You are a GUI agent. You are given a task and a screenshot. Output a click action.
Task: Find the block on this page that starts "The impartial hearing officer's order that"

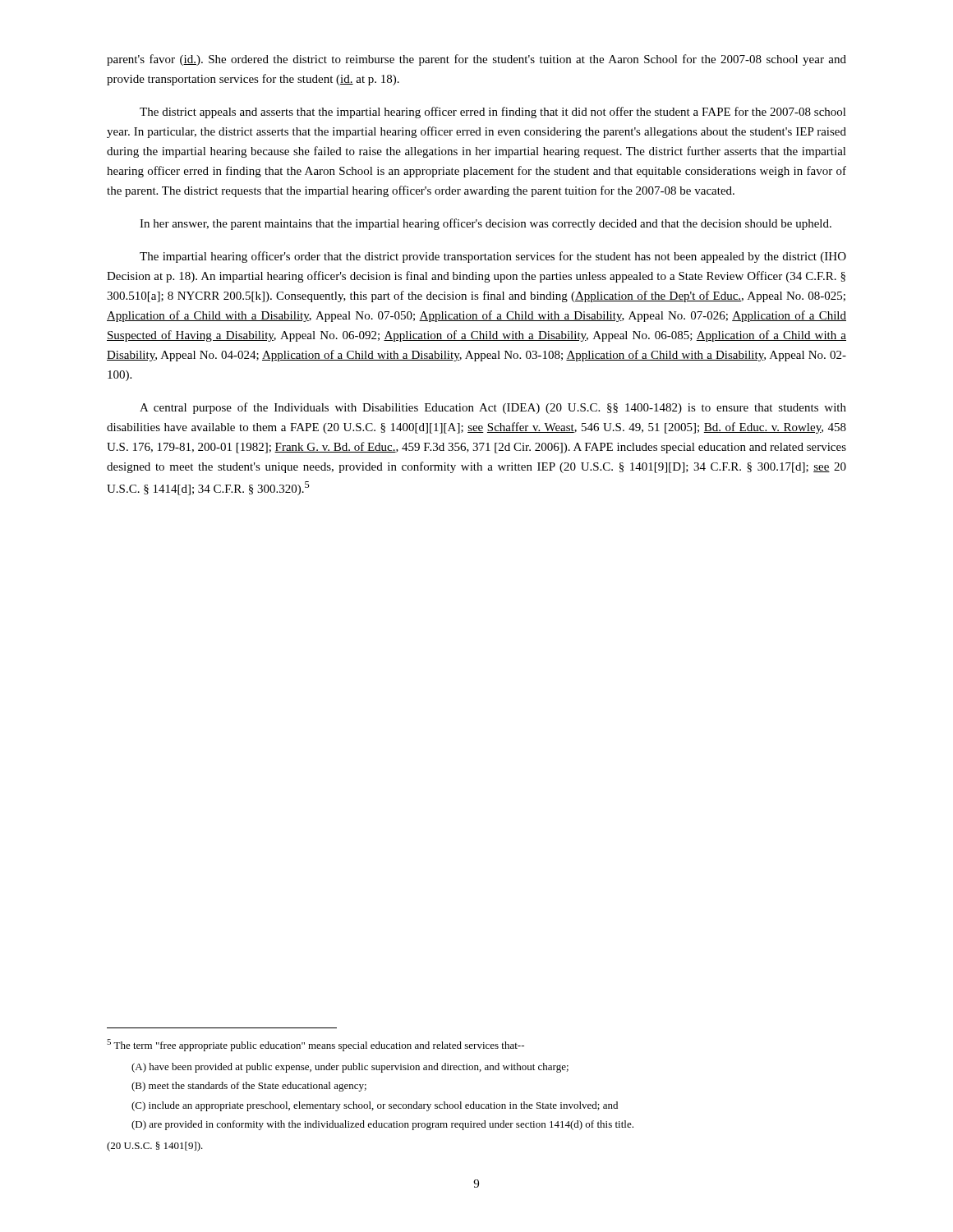476,315
